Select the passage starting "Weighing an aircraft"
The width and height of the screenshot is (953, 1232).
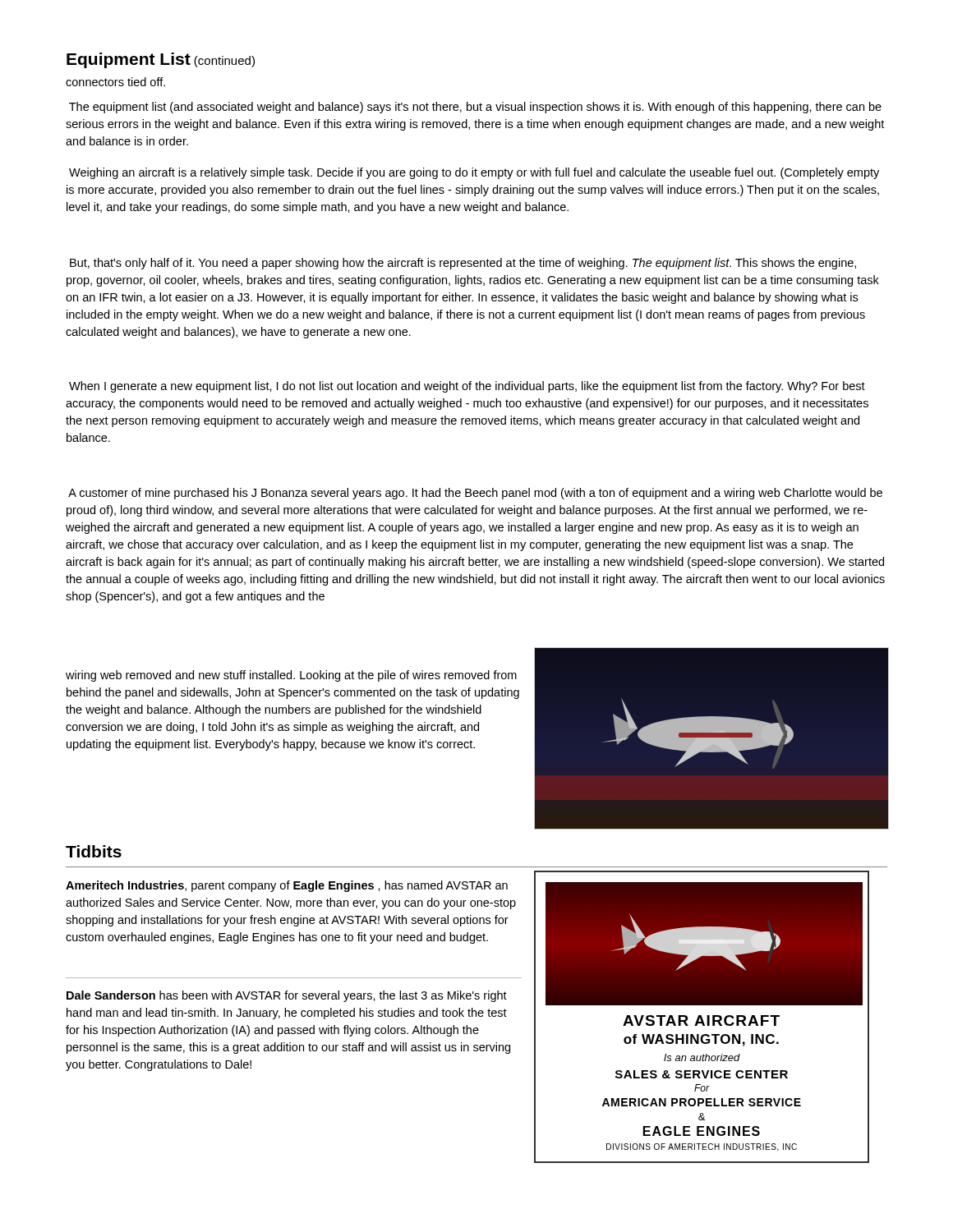[473, 190]
